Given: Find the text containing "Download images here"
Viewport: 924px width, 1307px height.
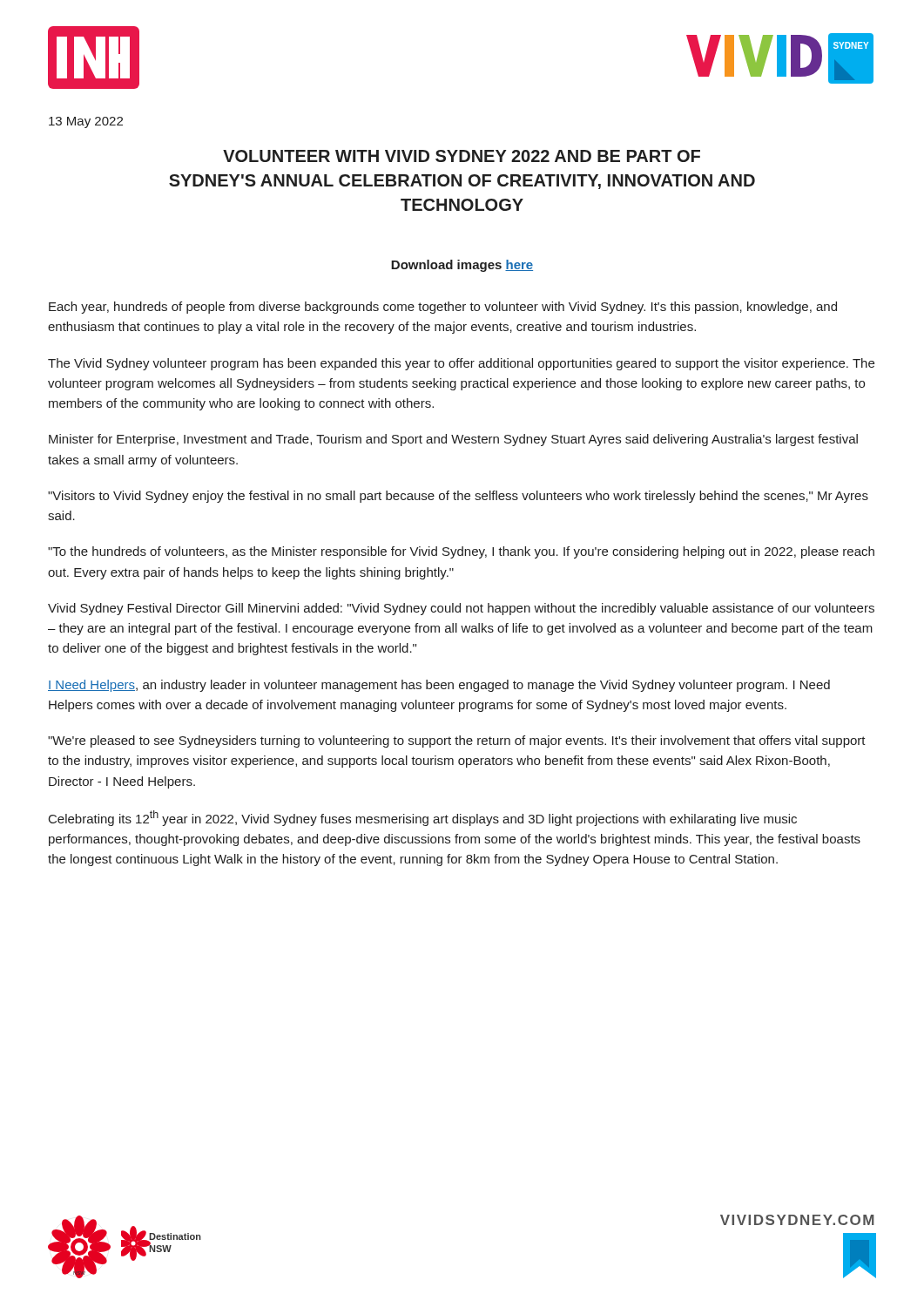Looking at the screenshot, I should [462, 264].
